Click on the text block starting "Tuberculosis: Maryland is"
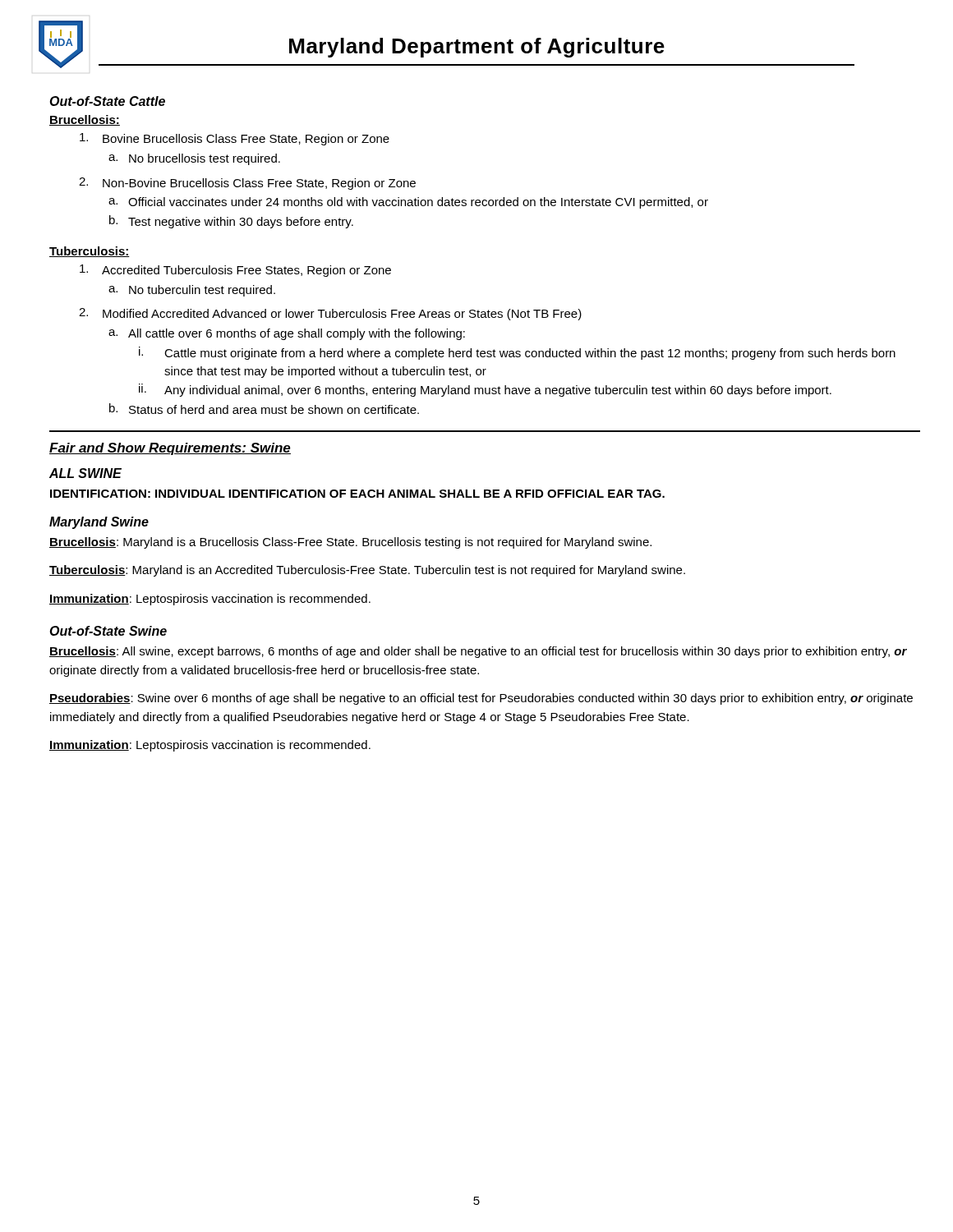 [x=368, y=570]
